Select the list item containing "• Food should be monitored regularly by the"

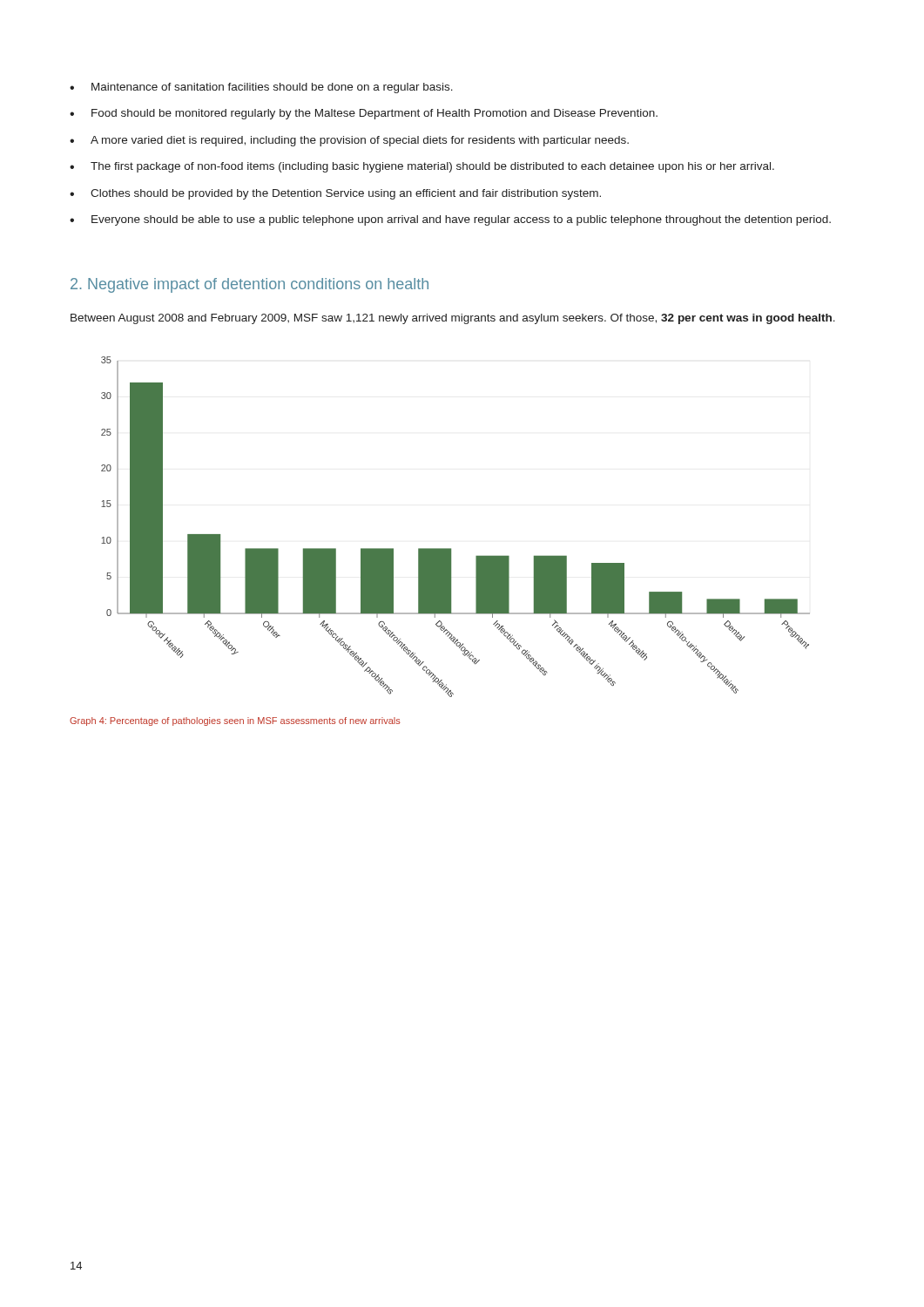pyautogui.click(x=364, y=115)
